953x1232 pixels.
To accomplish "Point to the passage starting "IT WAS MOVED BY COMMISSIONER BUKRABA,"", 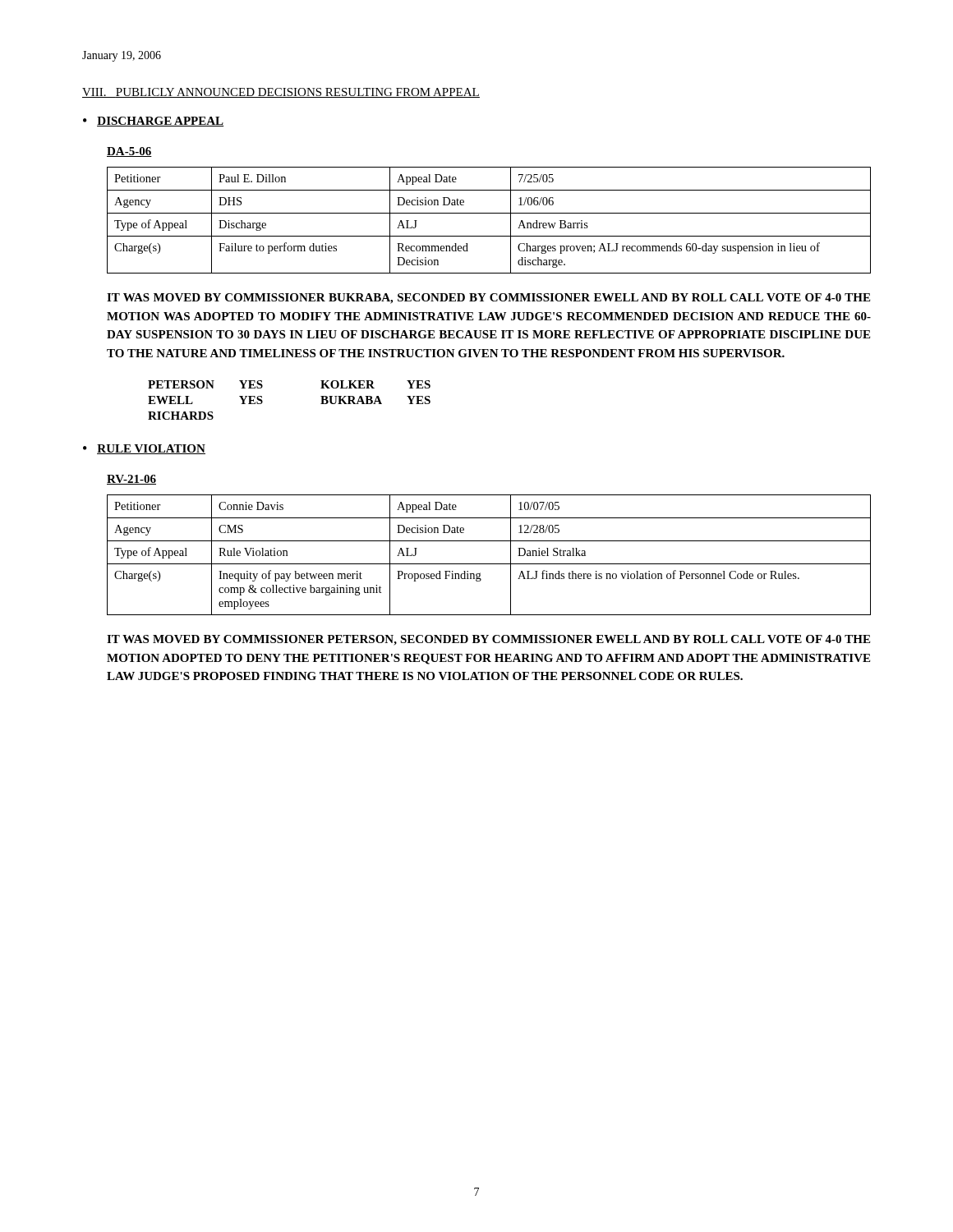I will [489, 325].
